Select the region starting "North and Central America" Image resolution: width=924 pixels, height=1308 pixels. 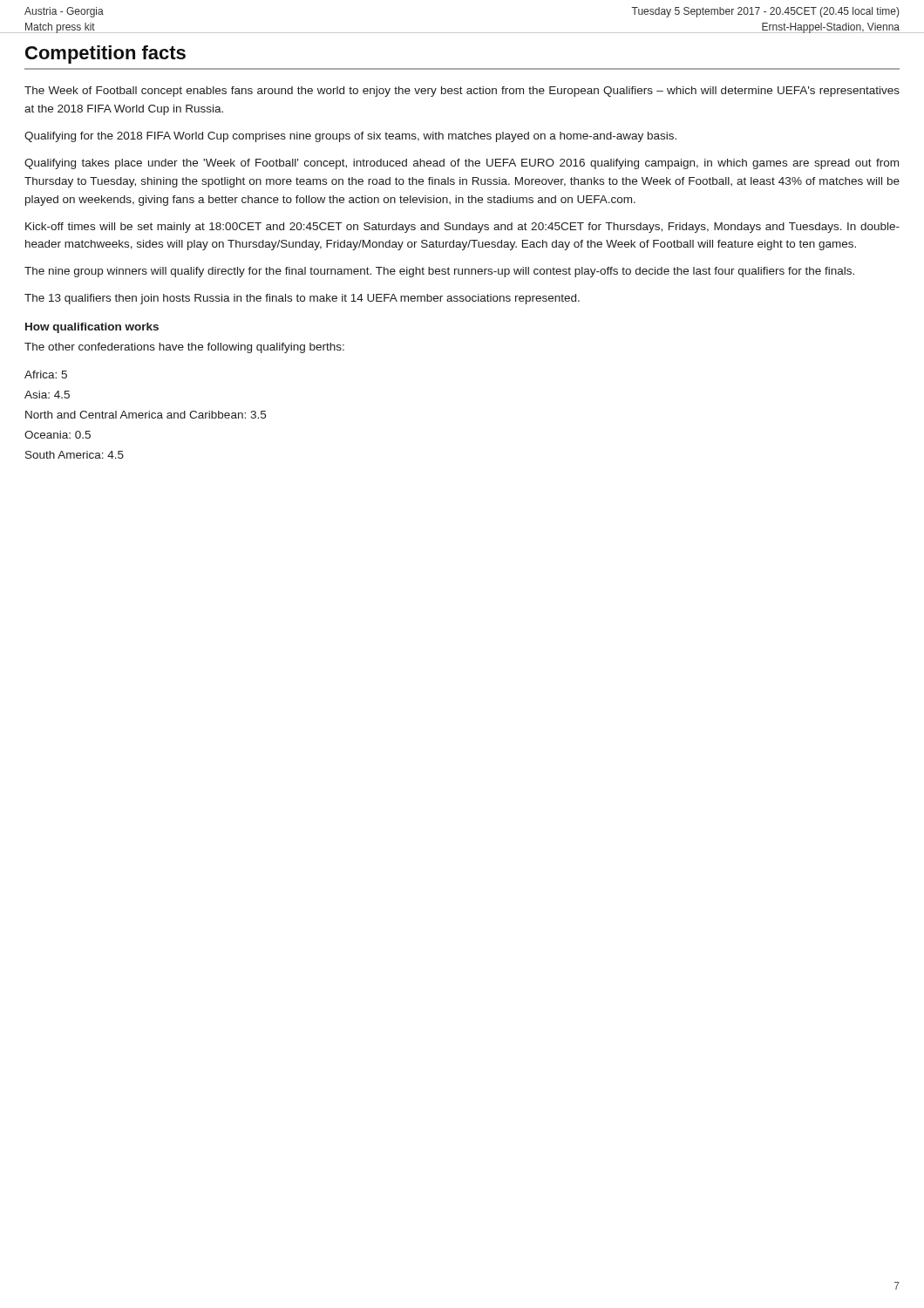(x=145, y=415)
